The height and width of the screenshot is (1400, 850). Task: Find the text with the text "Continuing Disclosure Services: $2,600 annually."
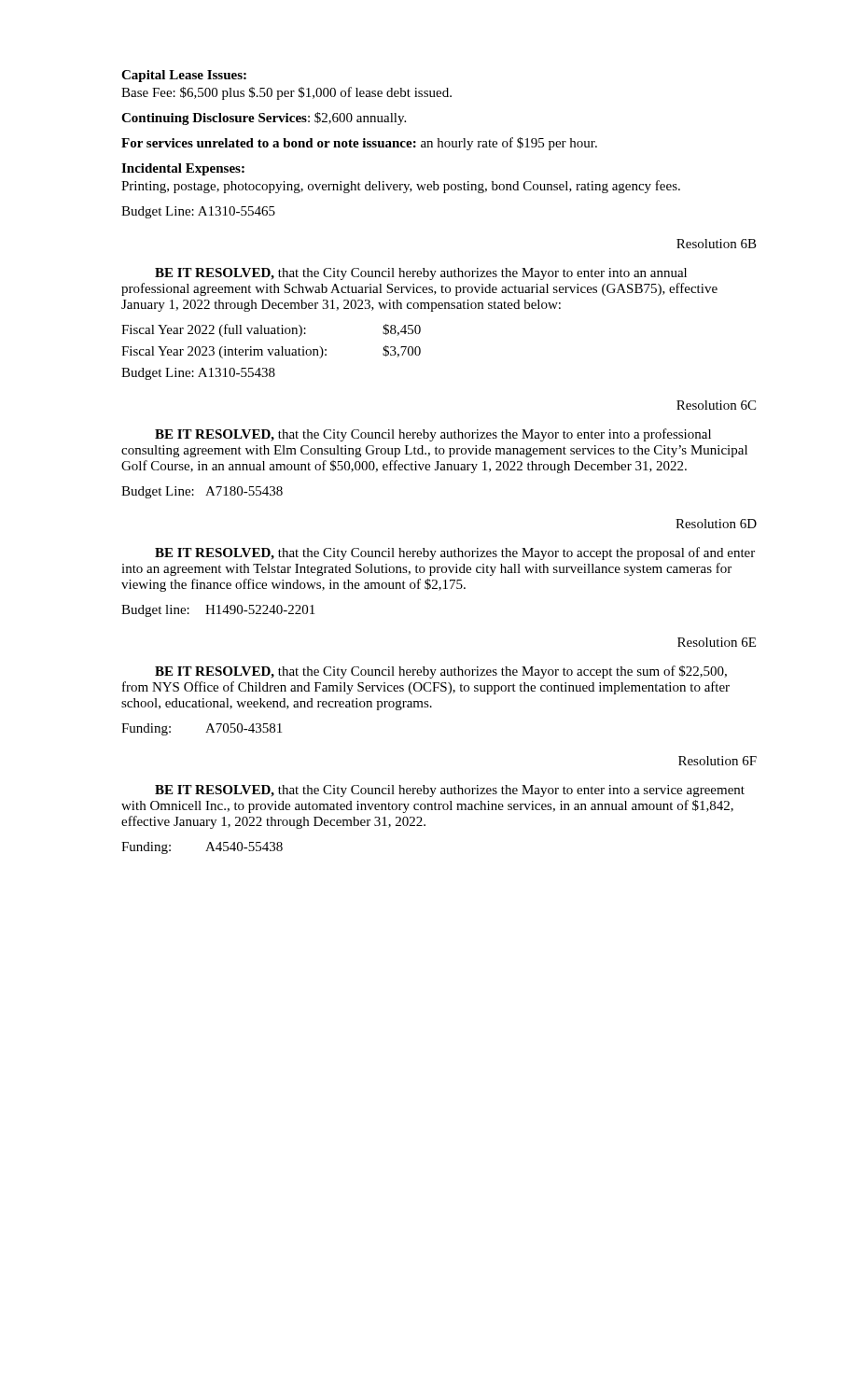(264, 118)
